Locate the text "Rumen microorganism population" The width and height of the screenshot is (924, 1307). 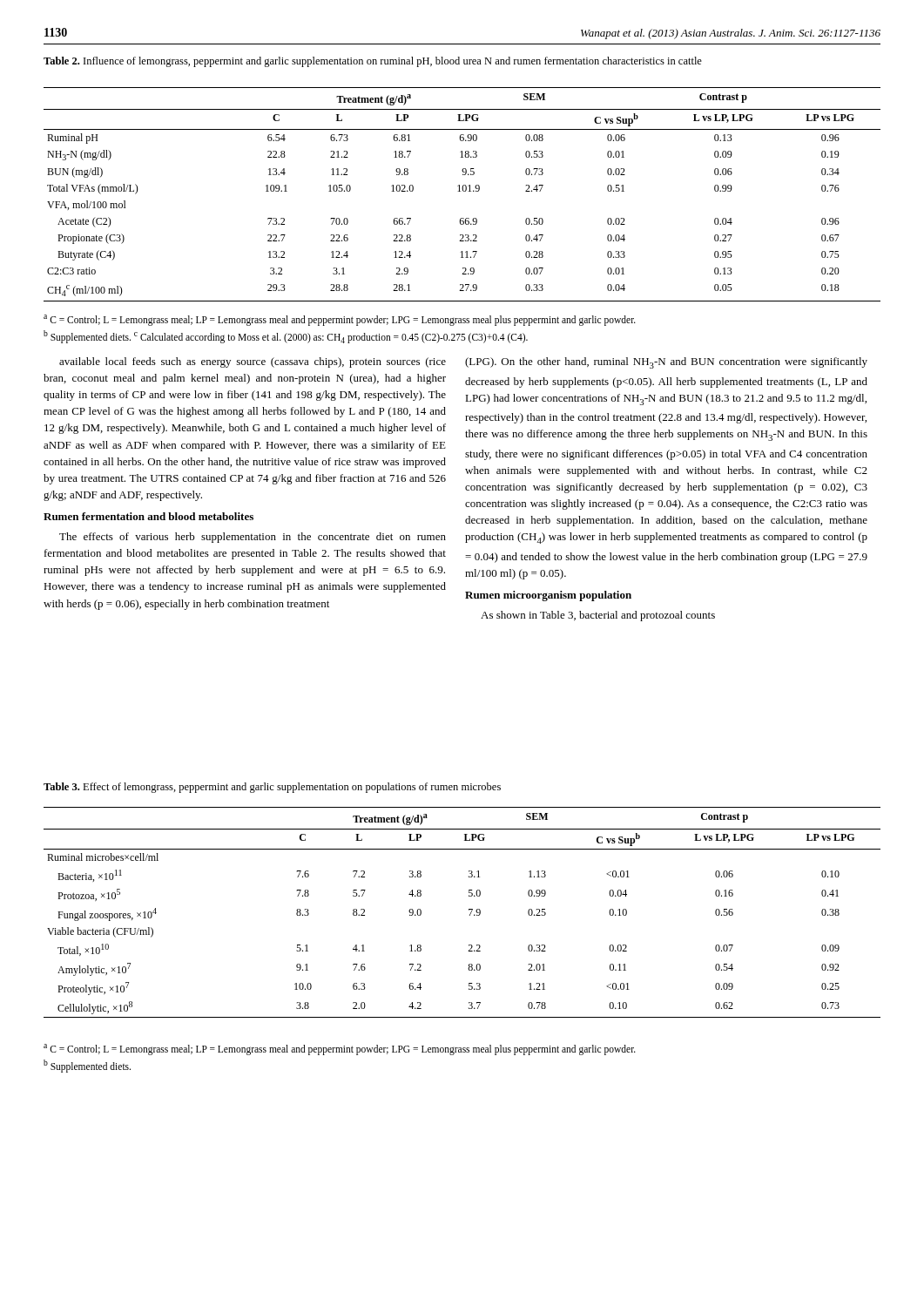548,595
